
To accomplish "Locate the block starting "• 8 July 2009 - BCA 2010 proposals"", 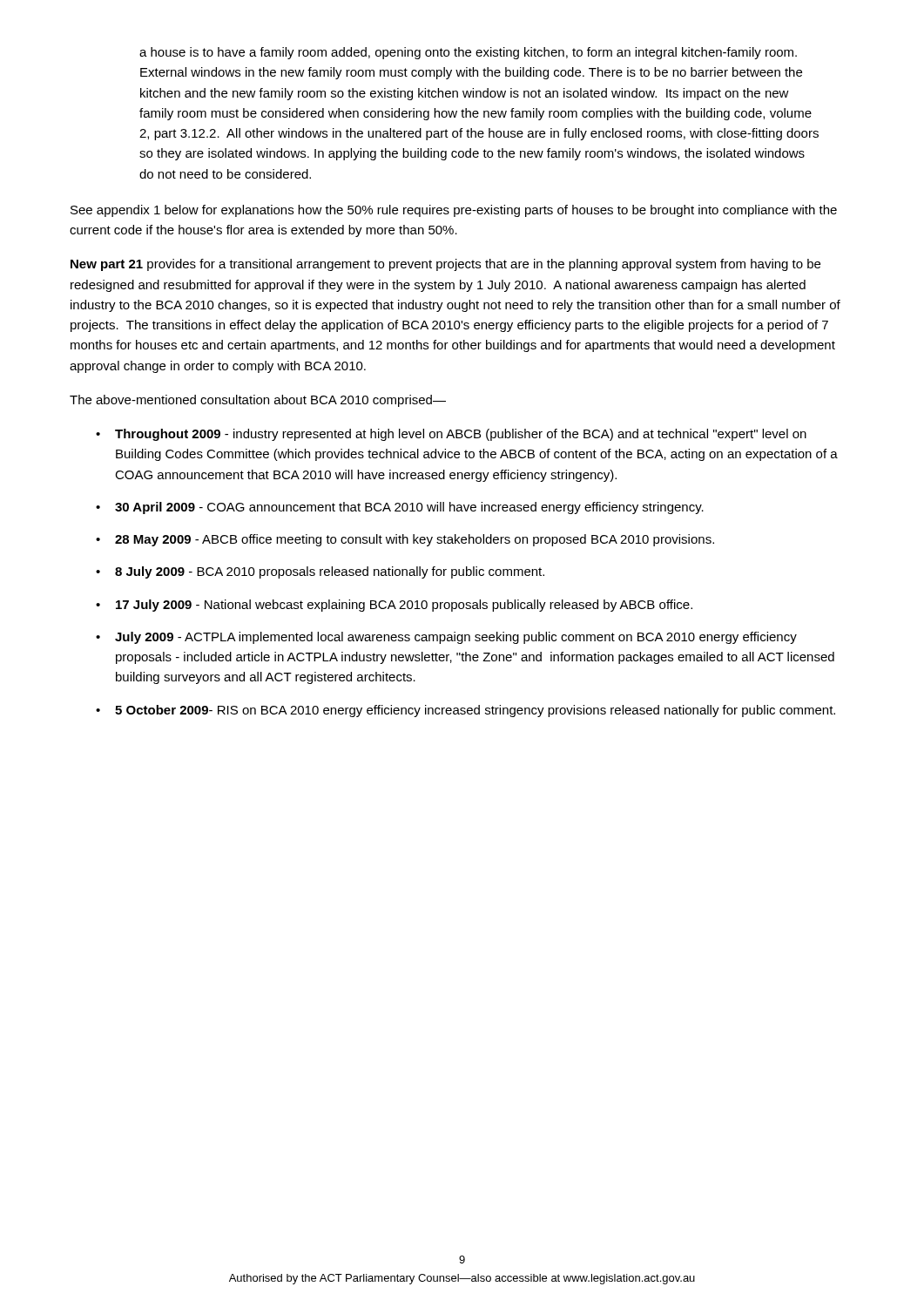I will [x=475, y=571].
